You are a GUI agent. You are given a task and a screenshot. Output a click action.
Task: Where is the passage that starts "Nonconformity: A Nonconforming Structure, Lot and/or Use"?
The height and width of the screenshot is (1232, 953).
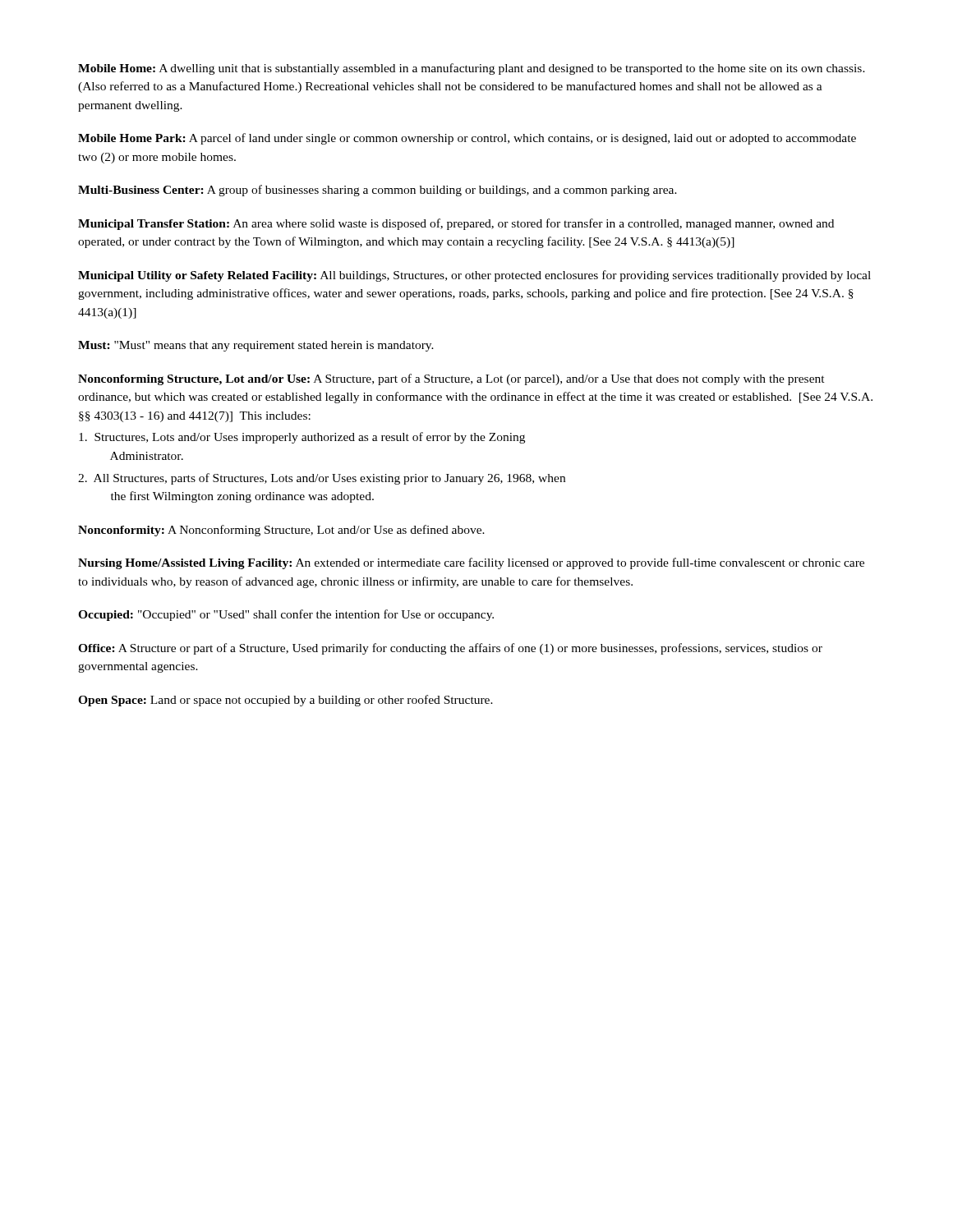pyautogui.click(x=476, y=530)
